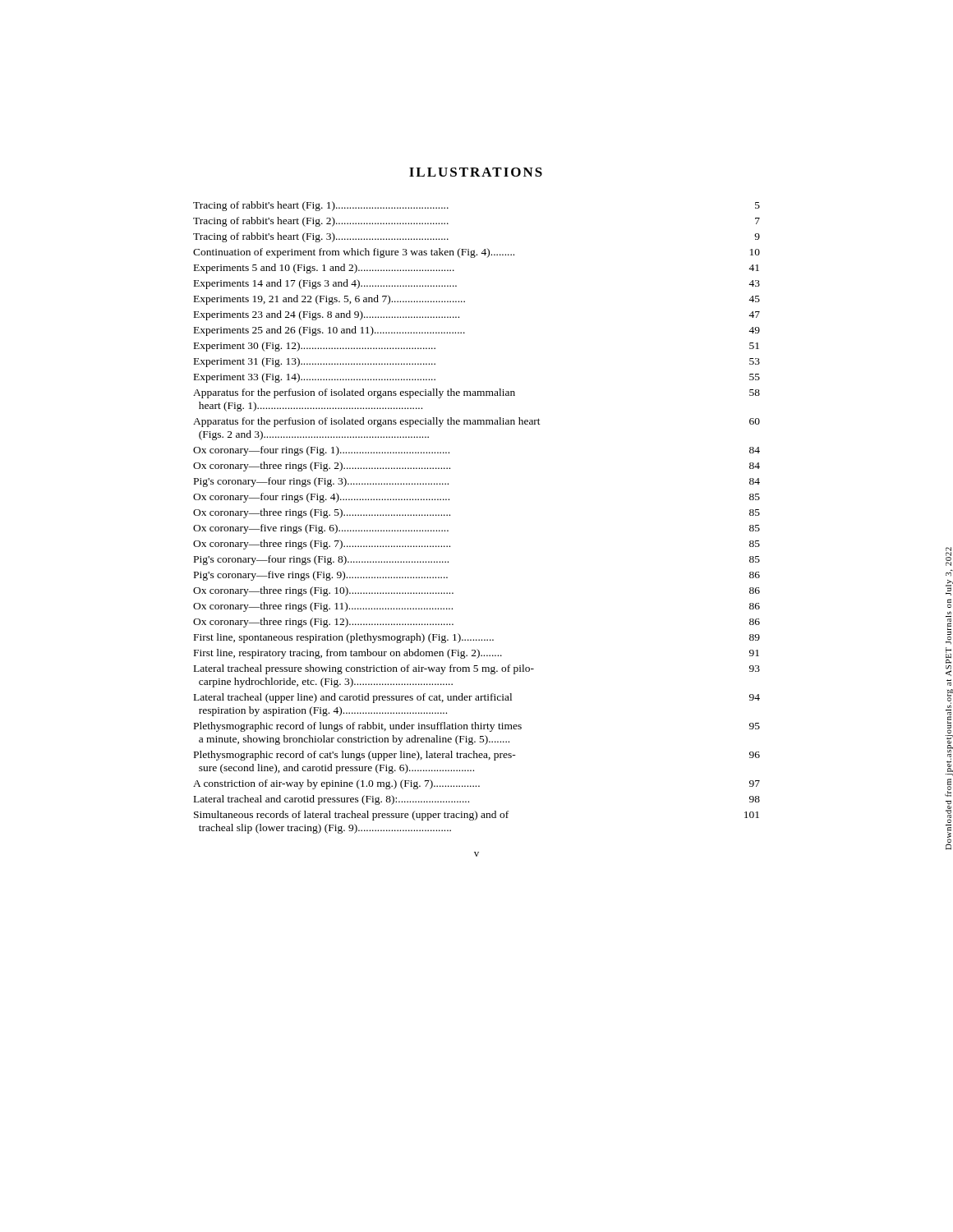Image resolution: width=953 pixels, height=1232 pixels.
Task: Where does it say "Ox coronary—three rings (Fig. 2)"?
Action: 318,466
